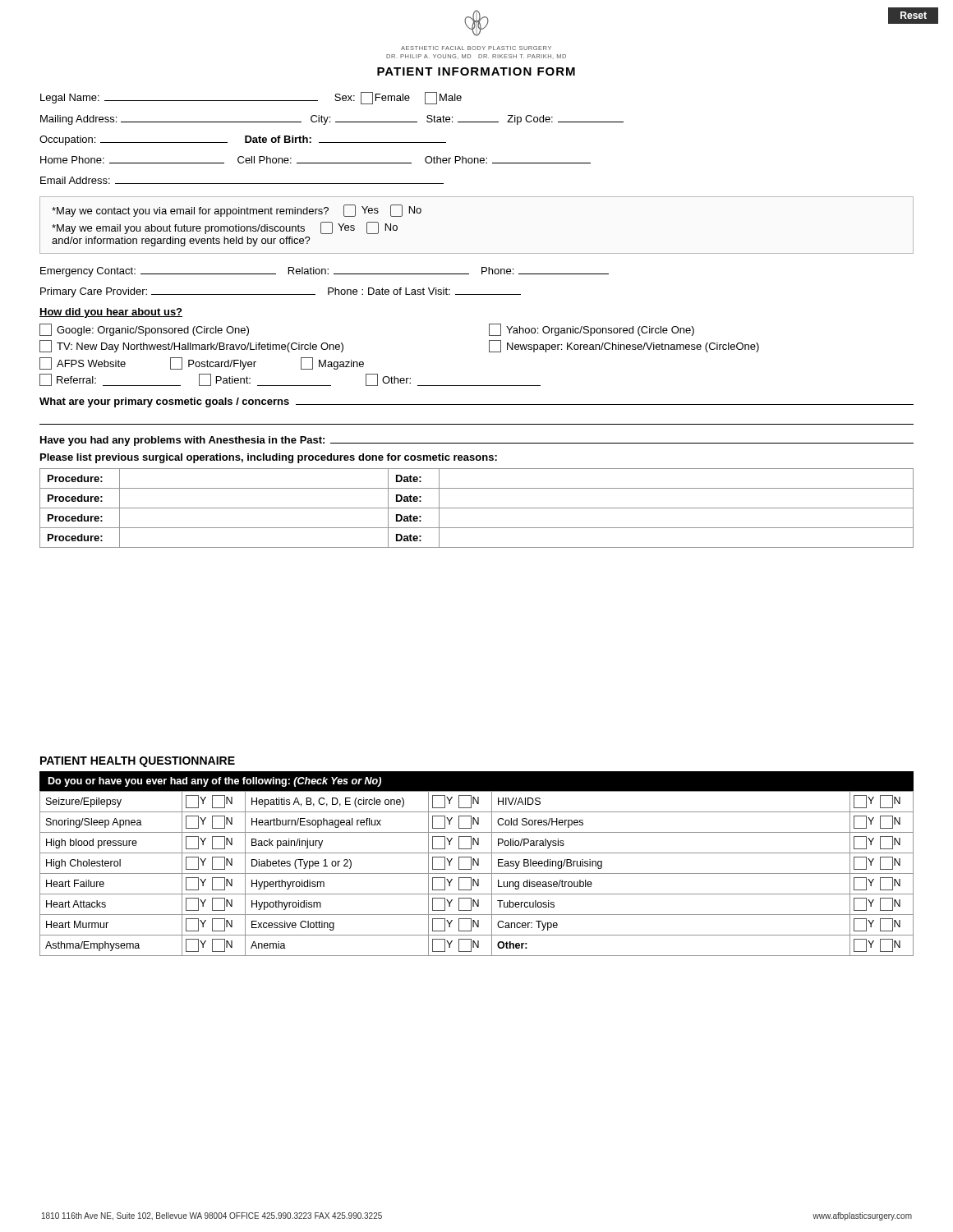Find "Yahoo: Organic/Sponsored (Circle One)" on this page
953x1232 pixels.
592,330
